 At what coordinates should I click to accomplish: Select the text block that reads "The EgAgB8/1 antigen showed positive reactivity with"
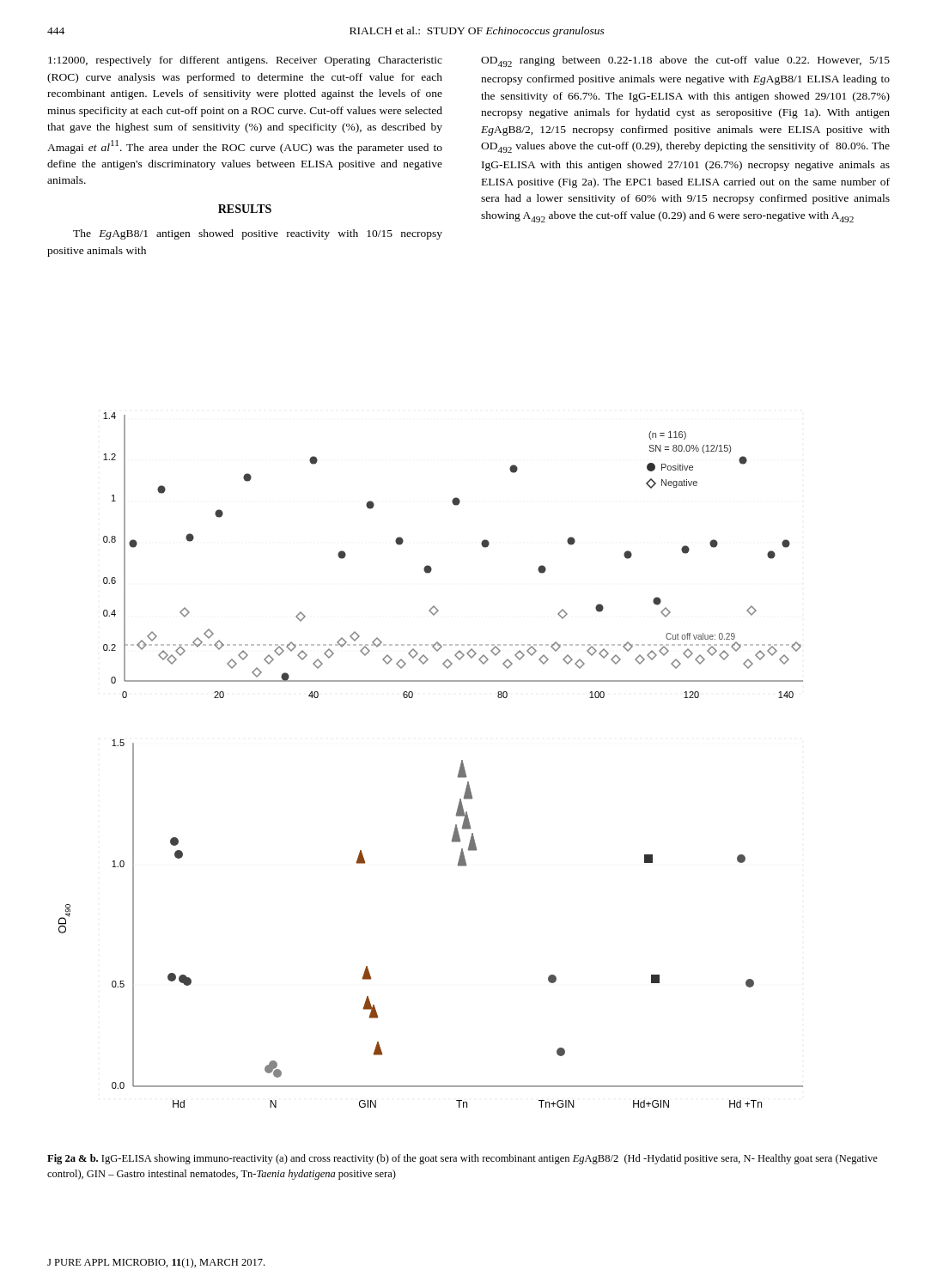click(245, 242)
